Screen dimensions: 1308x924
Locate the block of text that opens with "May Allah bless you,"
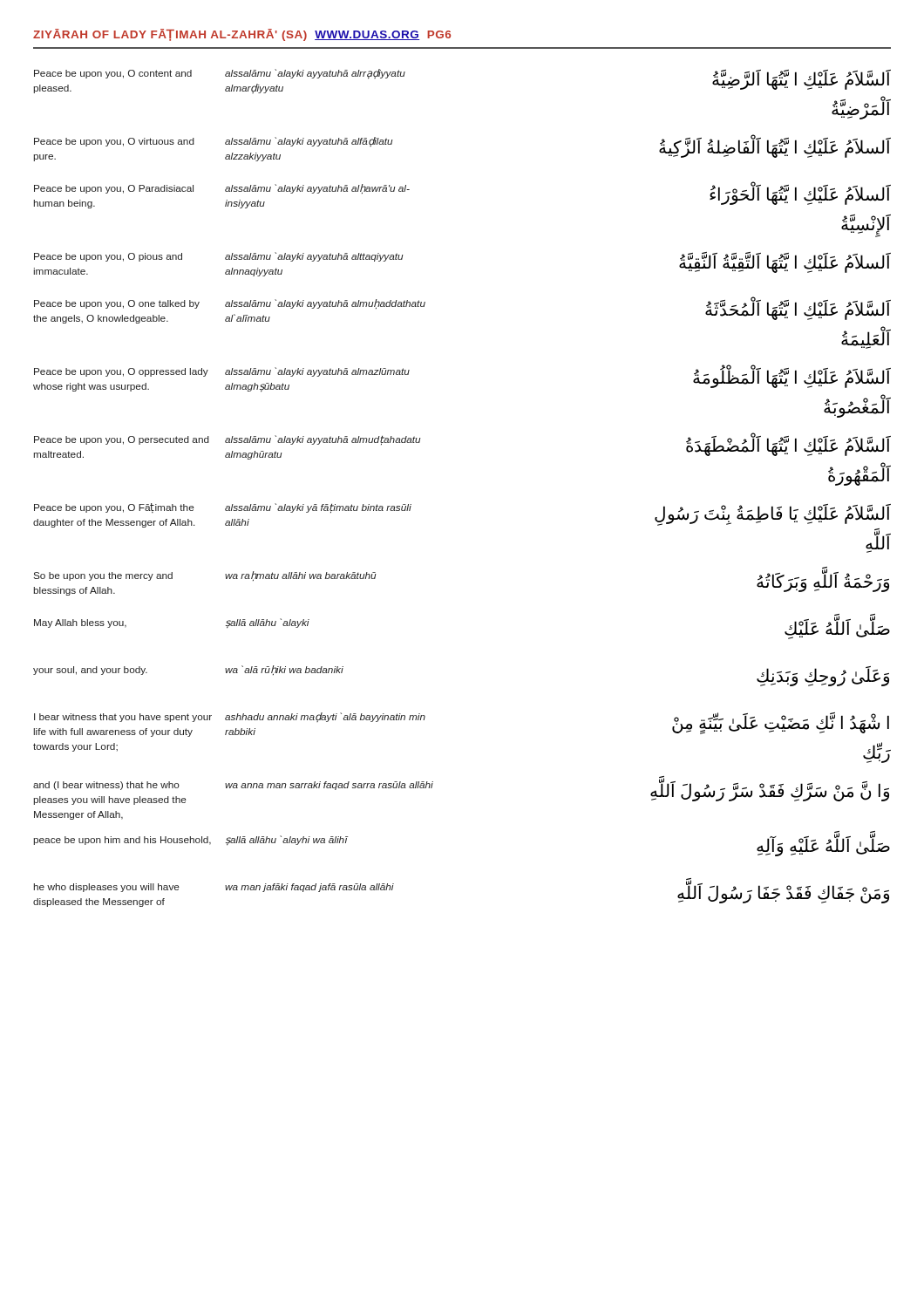(x=83, y=626)
